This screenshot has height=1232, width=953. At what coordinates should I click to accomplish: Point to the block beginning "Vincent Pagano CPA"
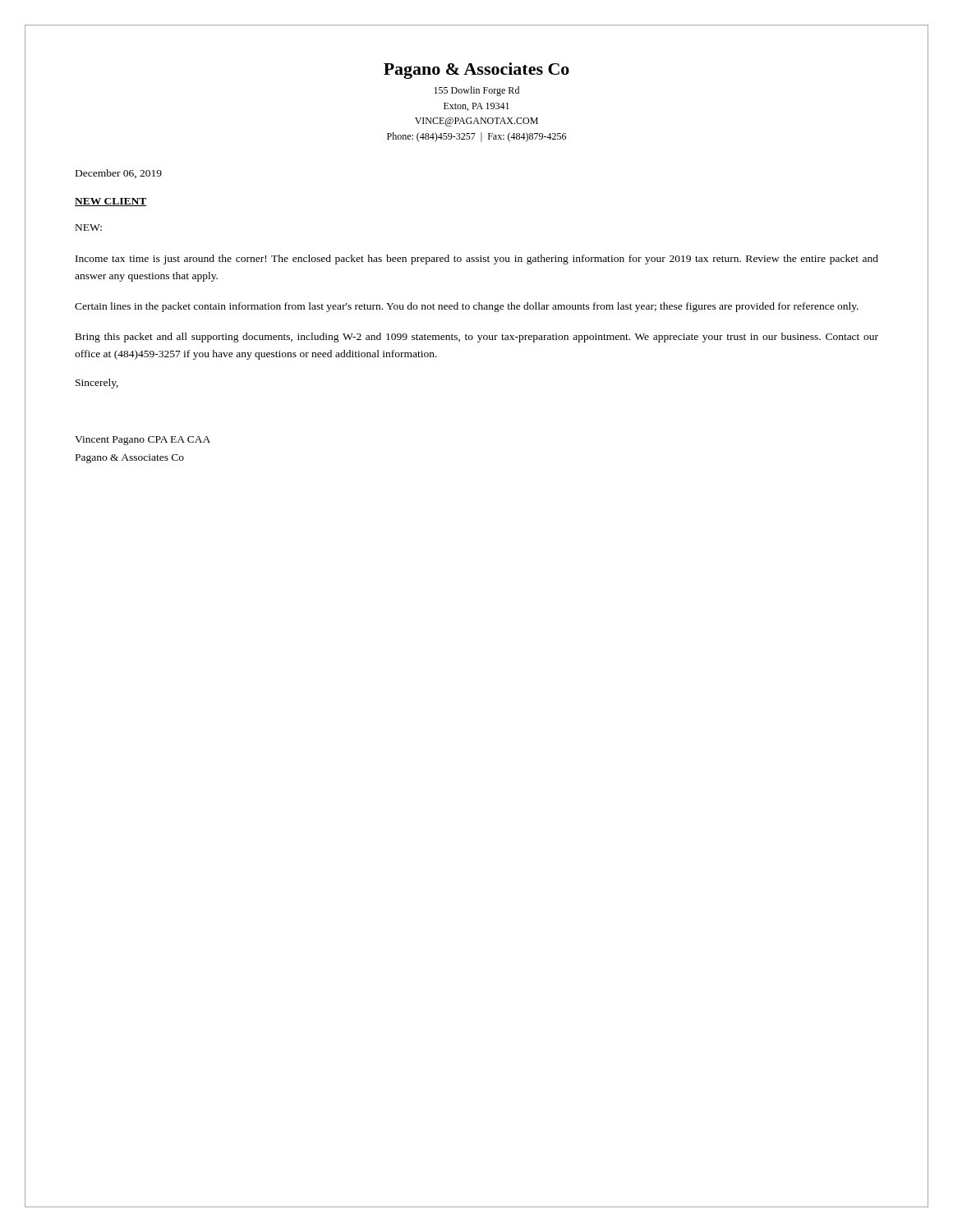click(x=143, y=448)
